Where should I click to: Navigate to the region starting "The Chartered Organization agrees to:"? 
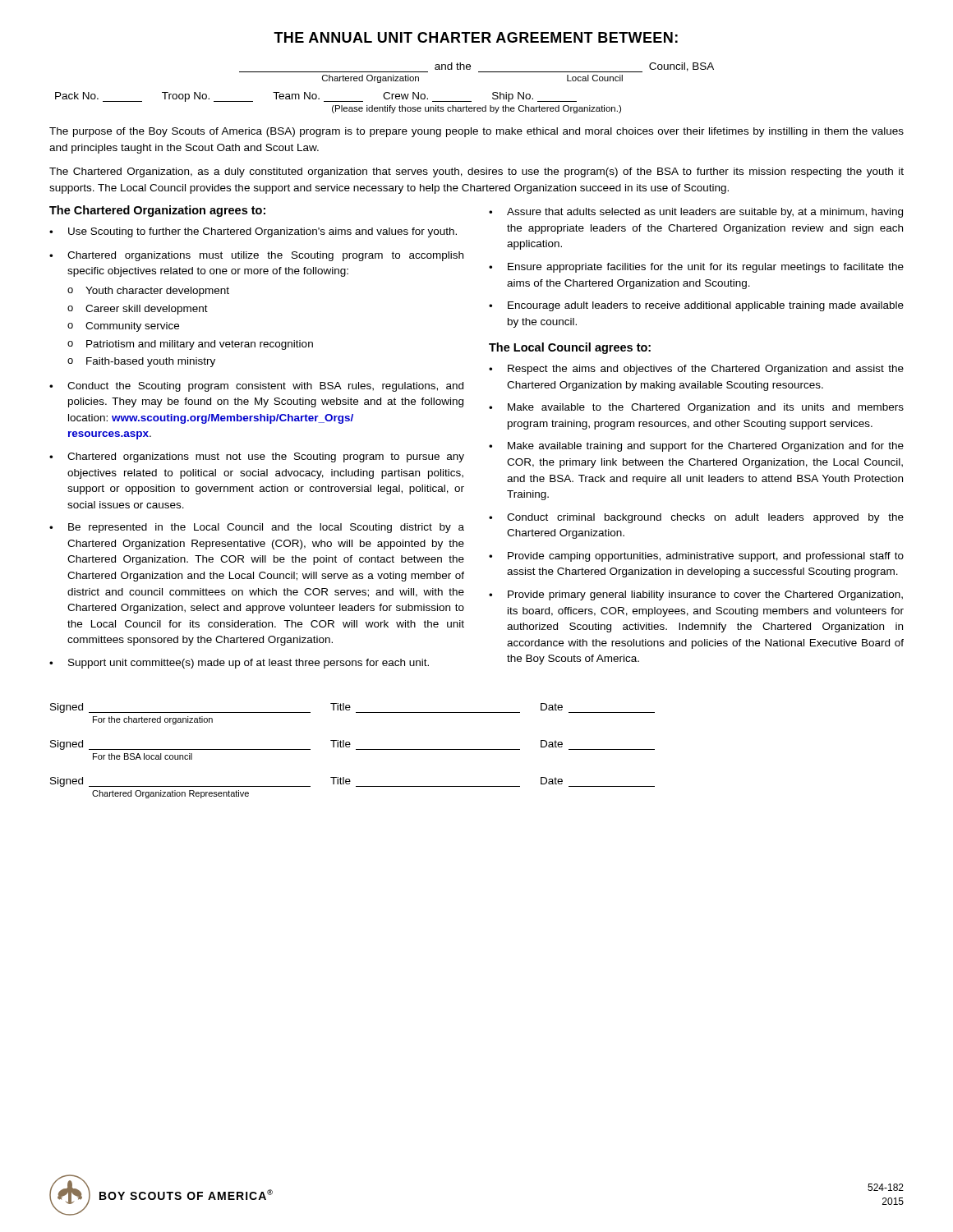pyautogui.click(x=158, y=210)
